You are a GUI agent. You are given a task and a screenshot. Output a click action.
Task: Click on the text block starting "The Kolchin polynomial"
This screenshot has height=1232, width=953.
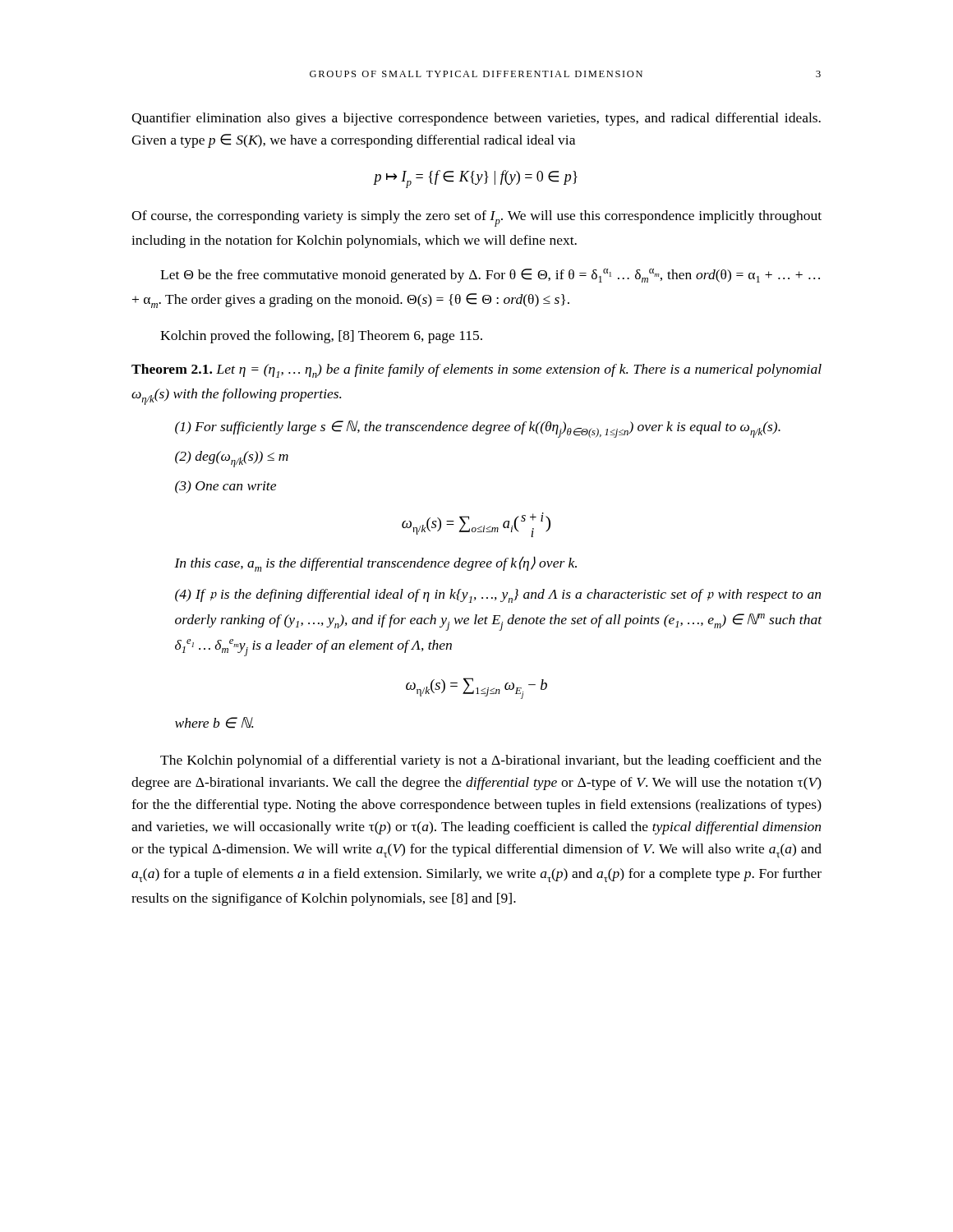476,829
